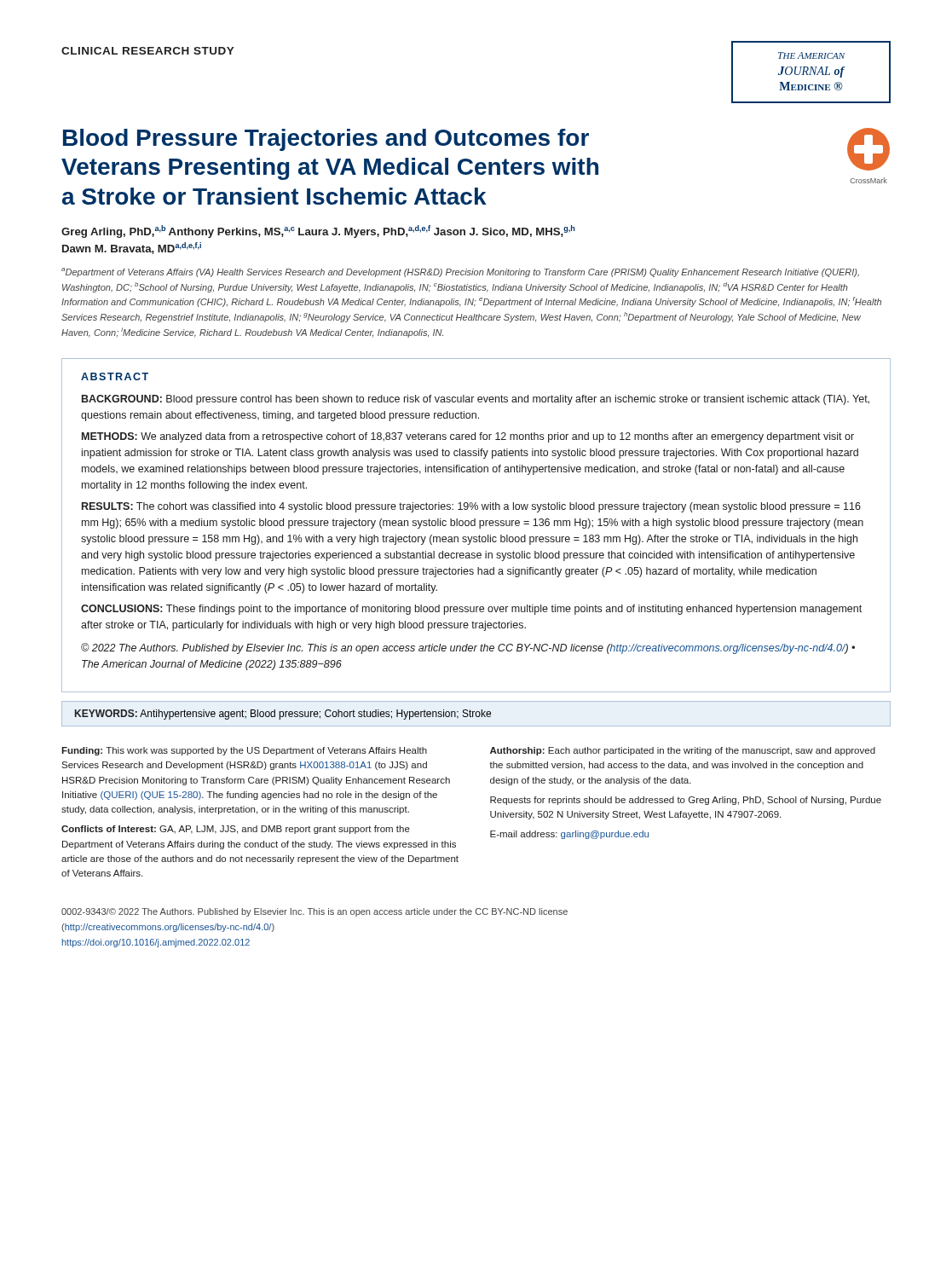This screenshot has height=1279, width=952.
Task: Find the text block that says "Greg Arling, PhD,a,b Anthony"
Action: pos(318,240)
